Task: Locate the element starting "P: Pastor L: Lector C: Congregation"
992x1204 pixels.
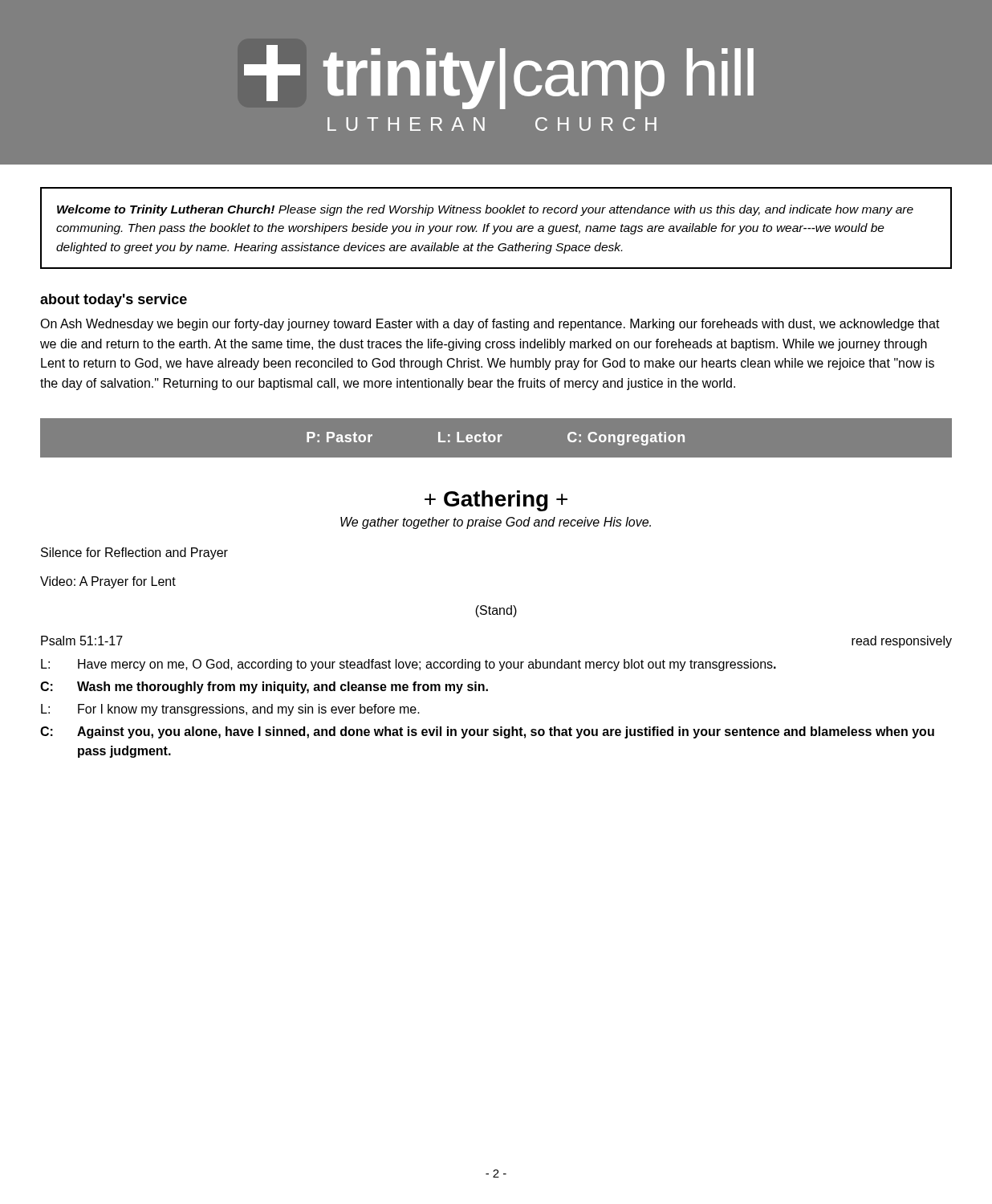Action: 496,438
